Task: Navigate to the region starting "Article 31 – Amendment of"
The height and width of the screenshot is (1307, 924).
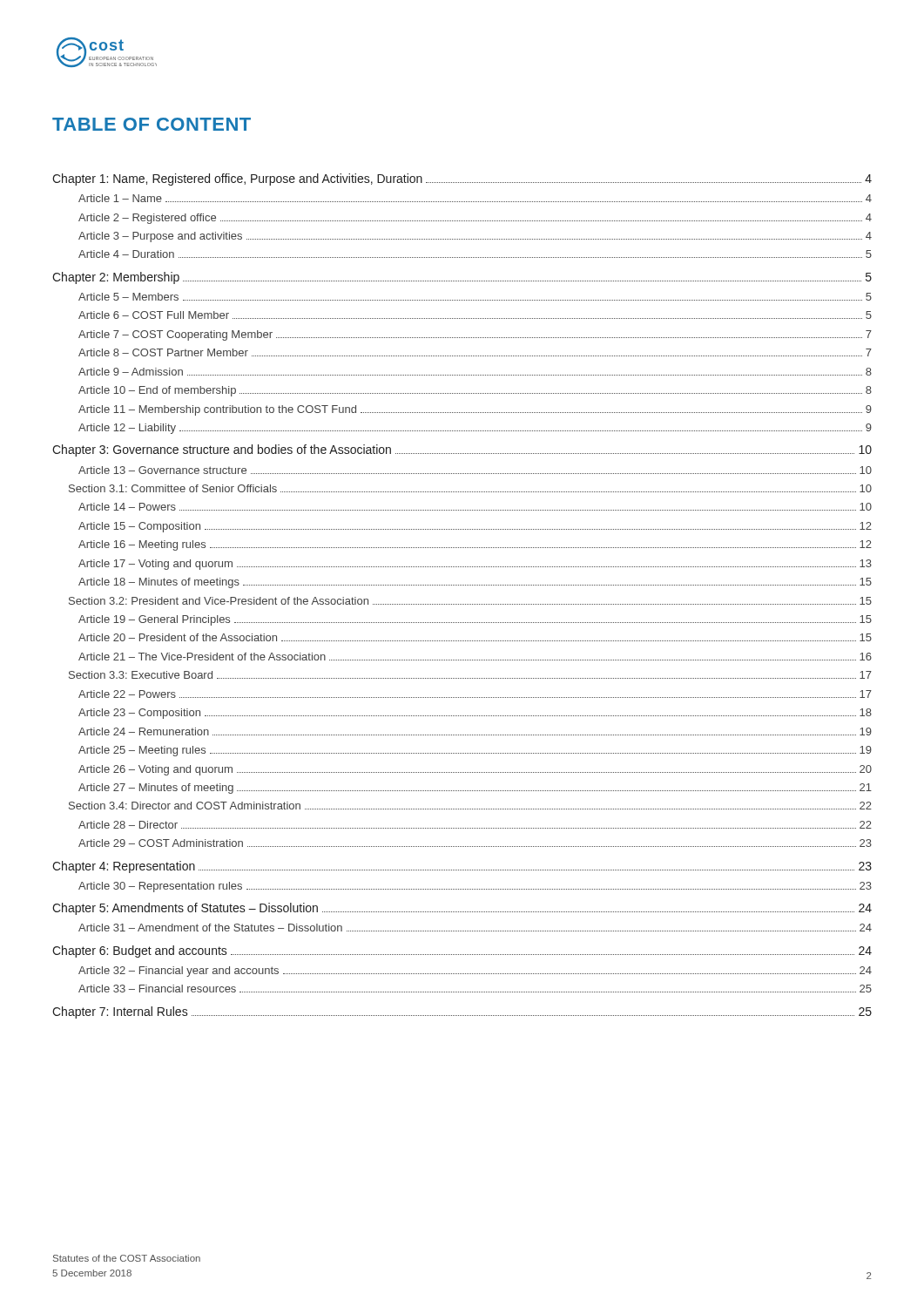Action: pyautogui.click(x=475, y=928)
